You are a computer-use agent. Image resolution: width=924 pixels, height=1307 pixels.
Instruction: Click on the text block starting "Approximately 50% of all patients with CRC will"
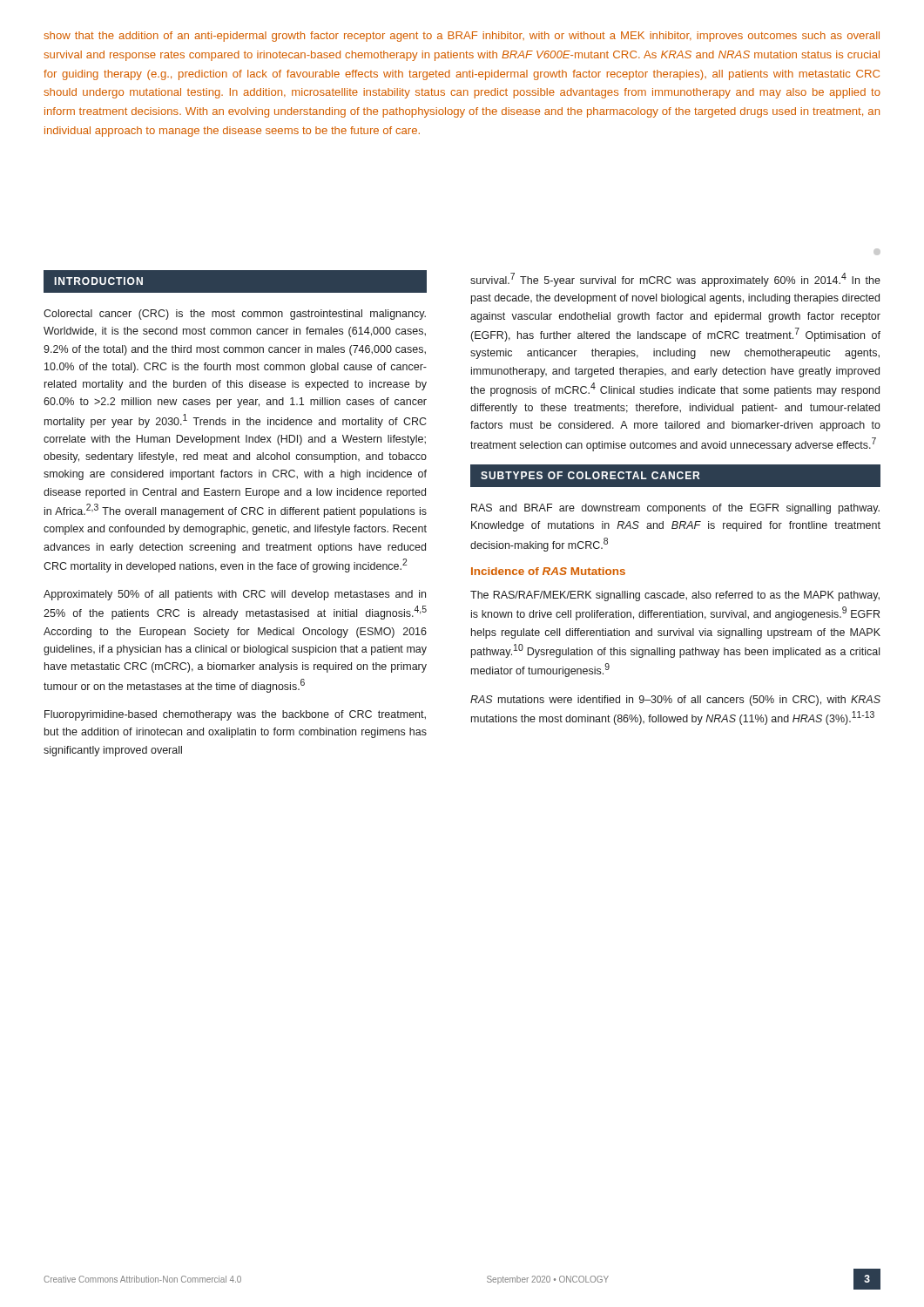point(235,640)
